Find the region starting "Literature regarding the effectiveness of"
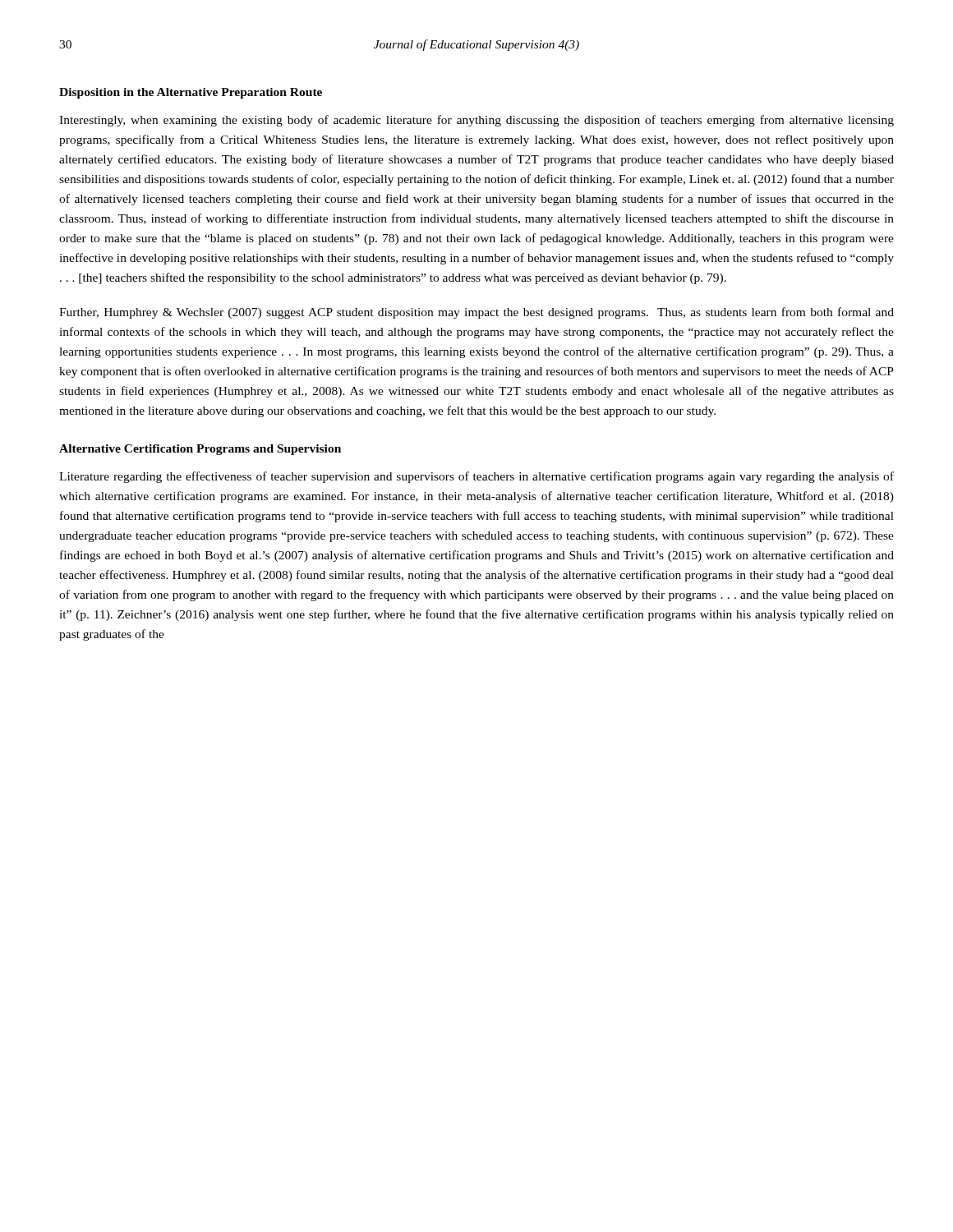The height and width of the screenshot is (1232, 953). [476, 555]
